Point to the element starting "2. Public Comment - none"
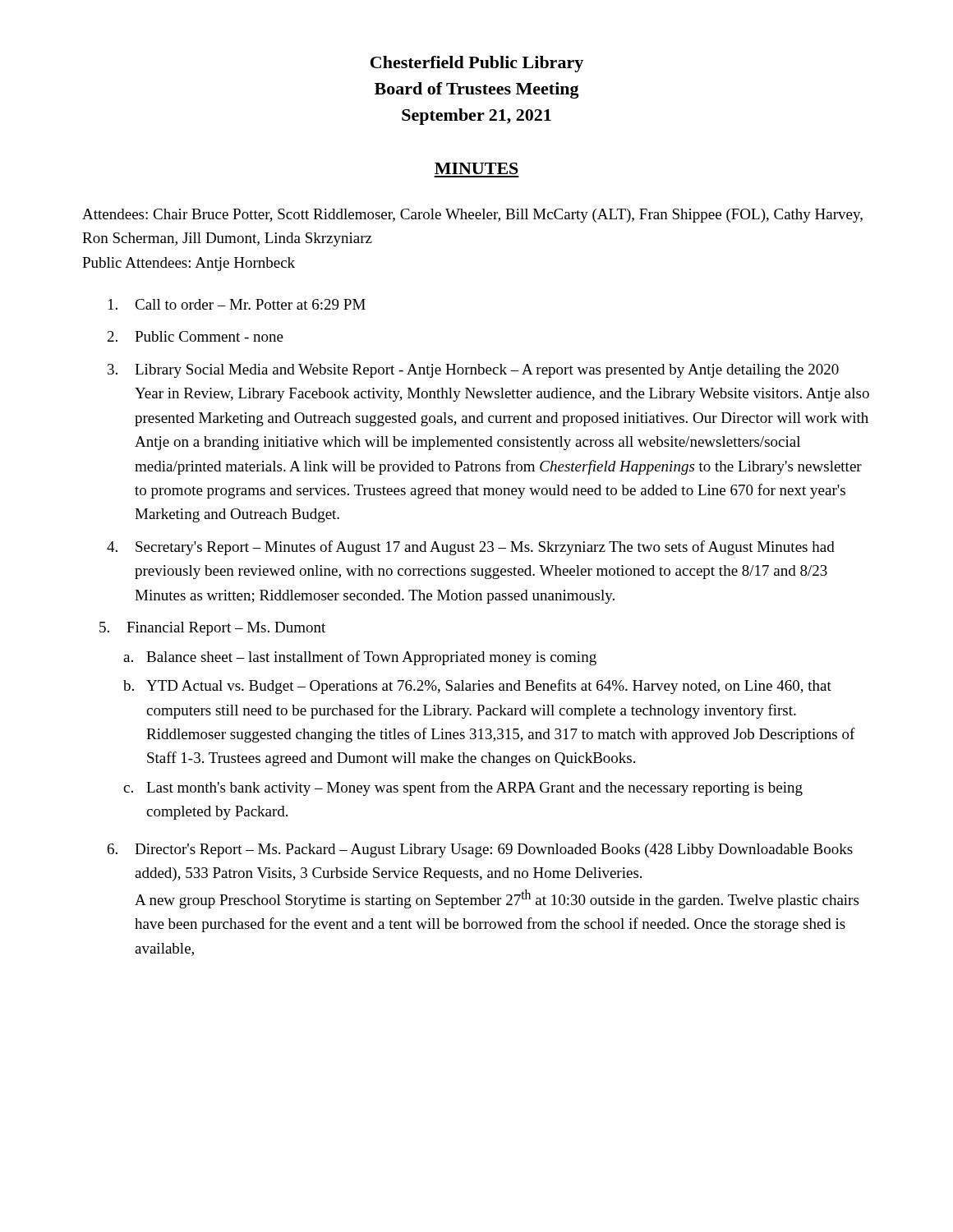This screenshot has height=1232, width=953. (x=196, y=336)
